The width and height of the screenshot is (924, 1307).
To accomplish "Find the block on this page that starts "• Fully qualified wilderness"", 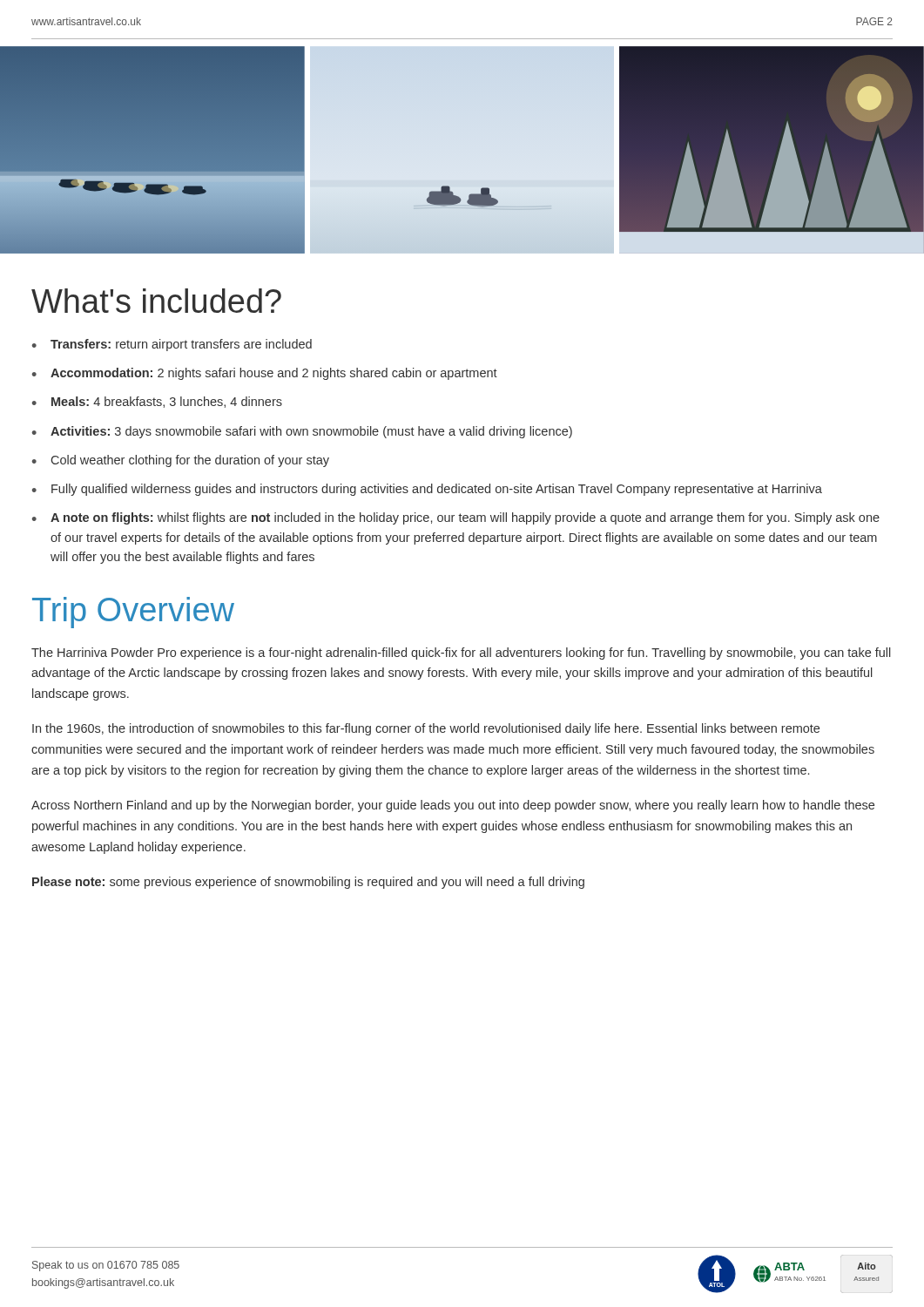I will coord(427,491).
